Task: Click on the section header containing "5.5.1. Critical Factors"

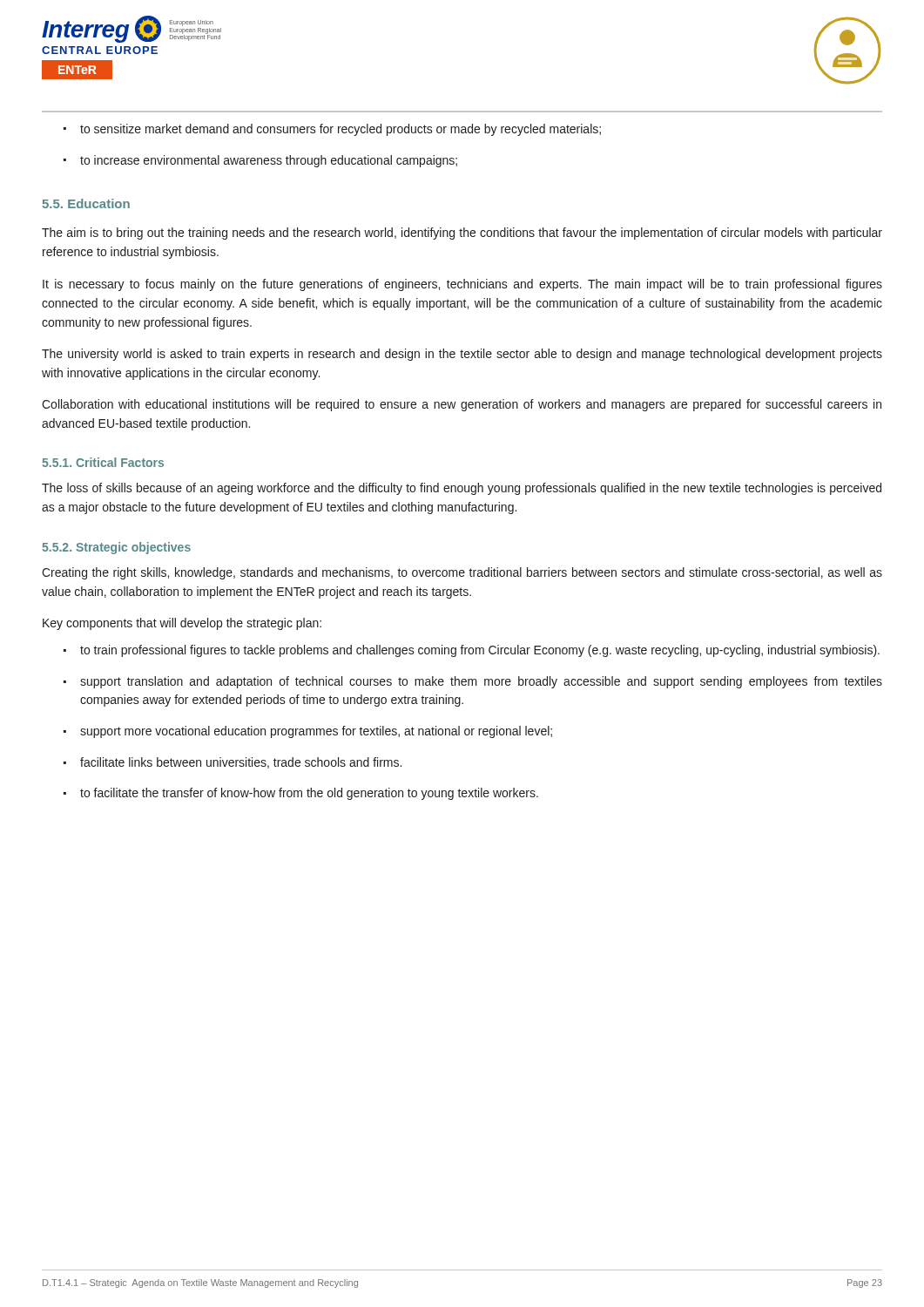Action: coord(103,463)
